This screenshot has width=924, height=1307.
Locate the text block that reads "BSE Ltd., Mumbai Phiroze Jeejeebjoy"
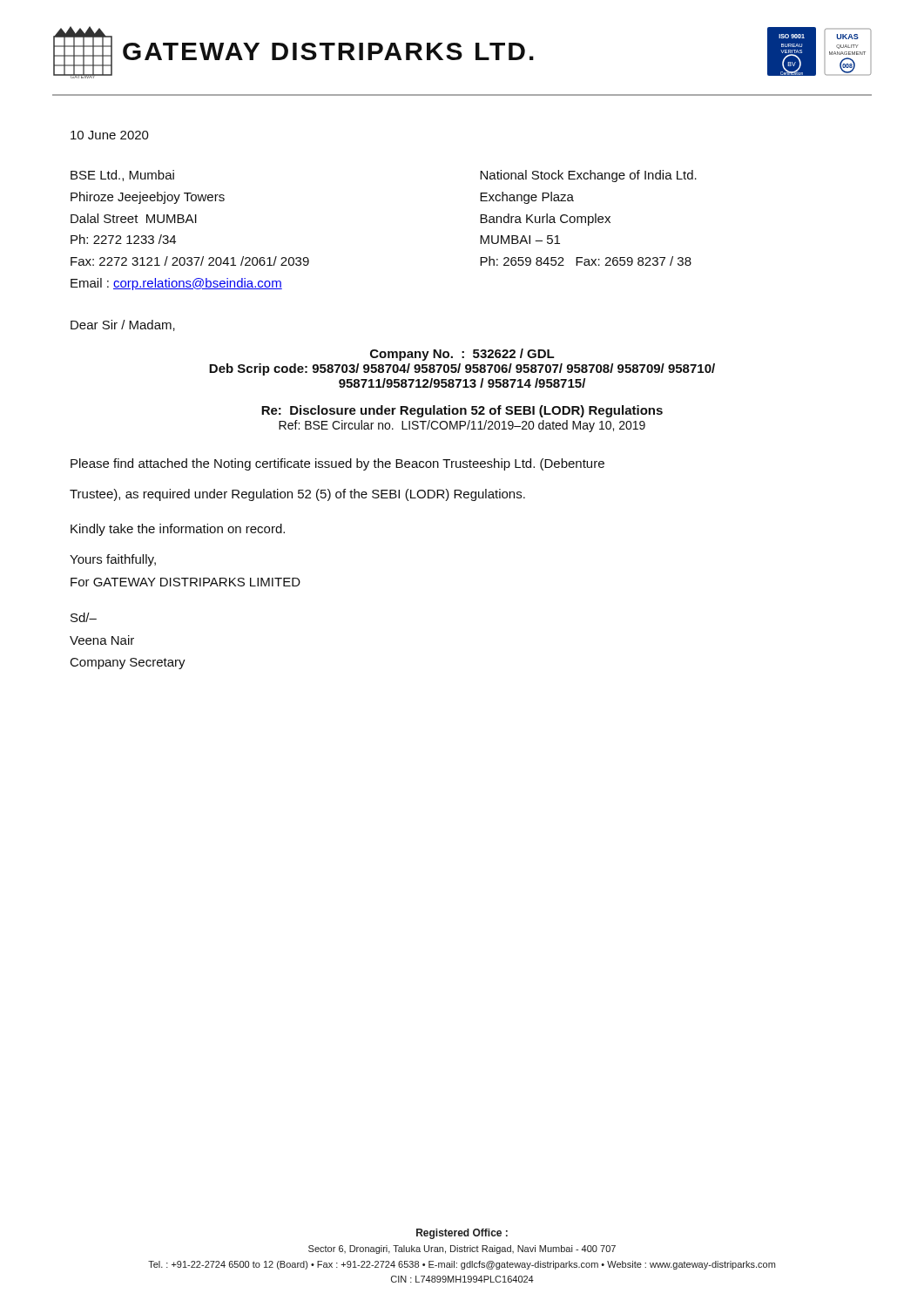[x=190, y=229]
